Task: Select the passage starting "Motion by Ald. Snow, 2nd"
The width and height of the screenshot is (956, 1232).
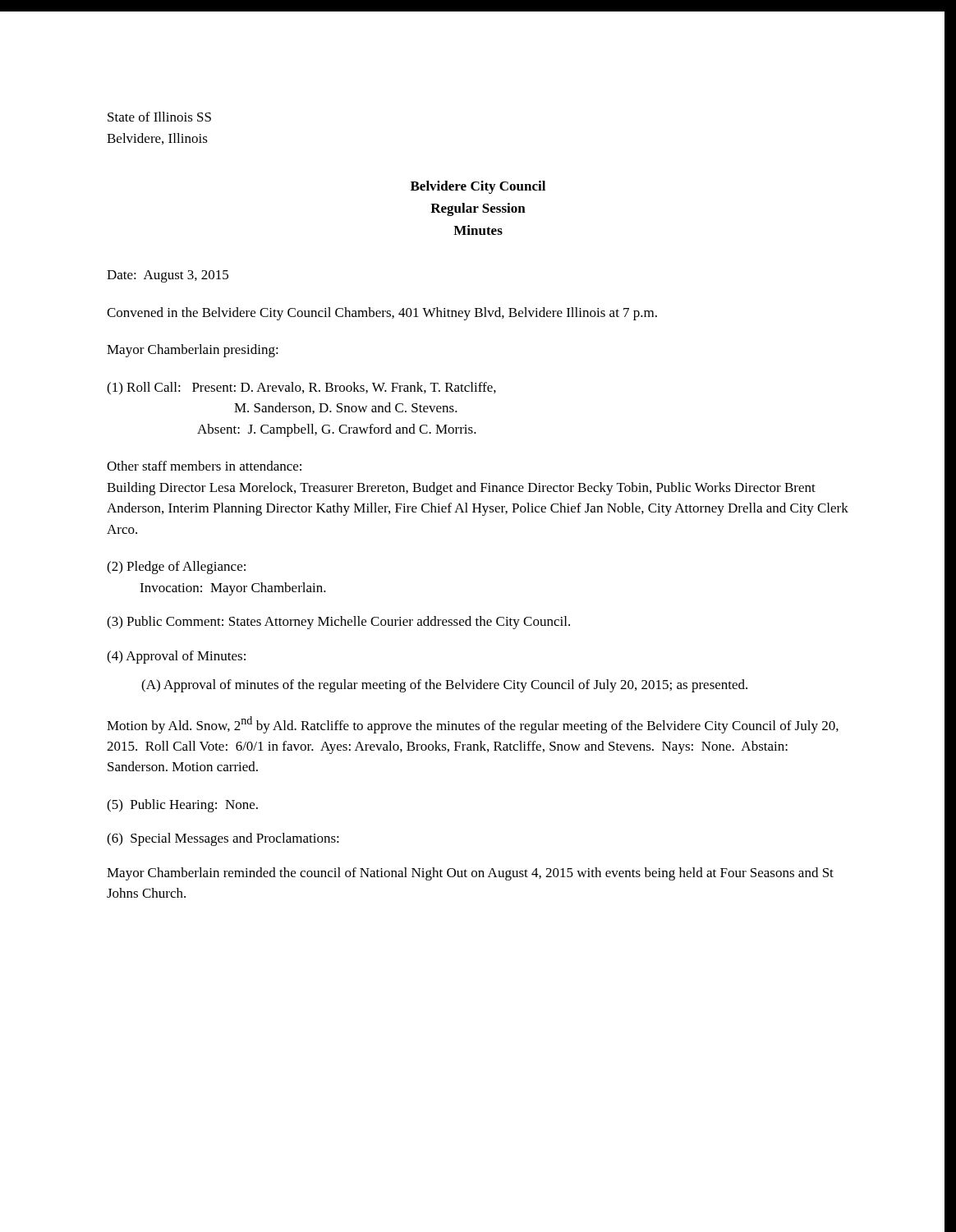Action: coord(473,744)
